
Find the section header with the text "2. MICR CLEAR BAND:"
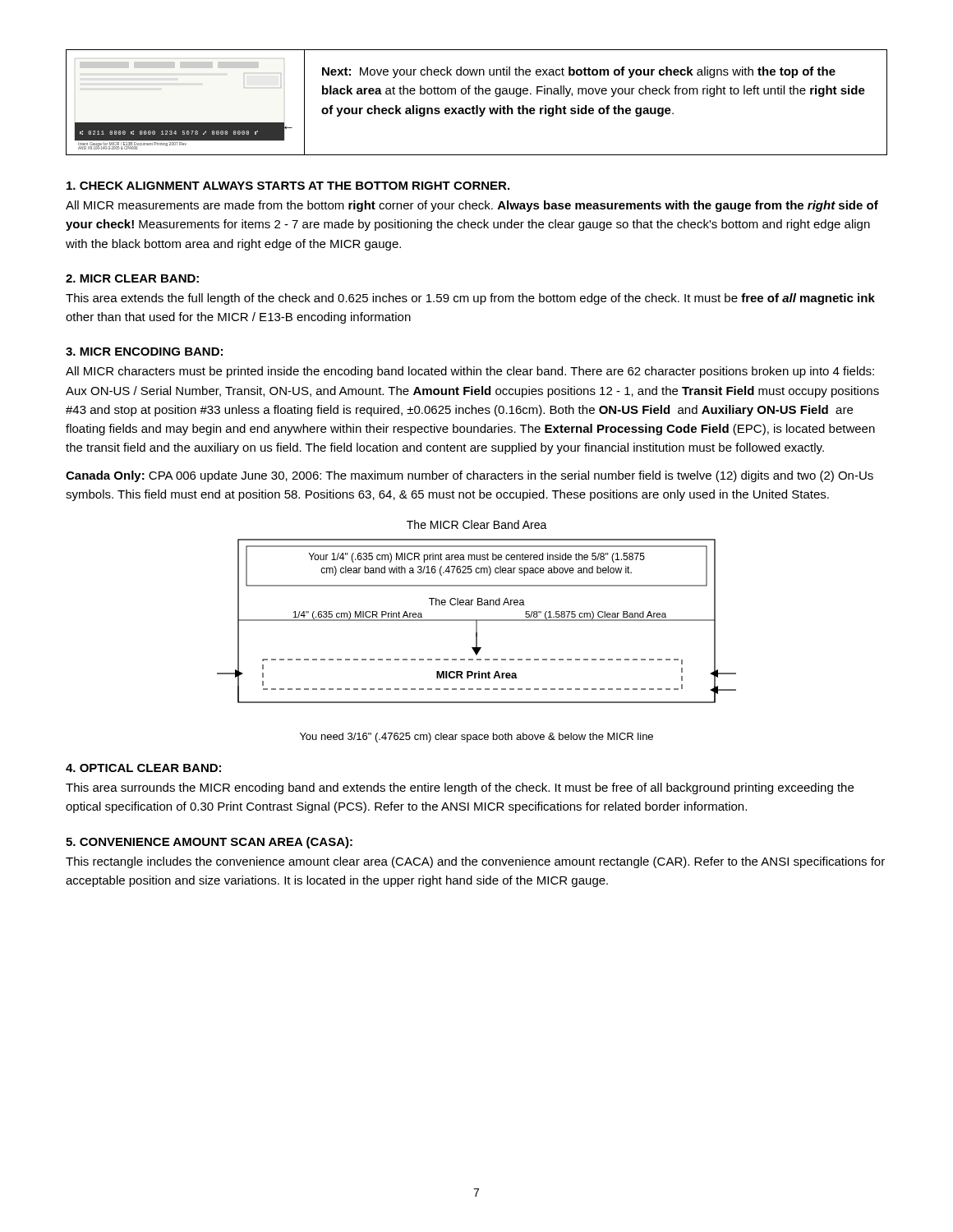(x=133, y=278)
